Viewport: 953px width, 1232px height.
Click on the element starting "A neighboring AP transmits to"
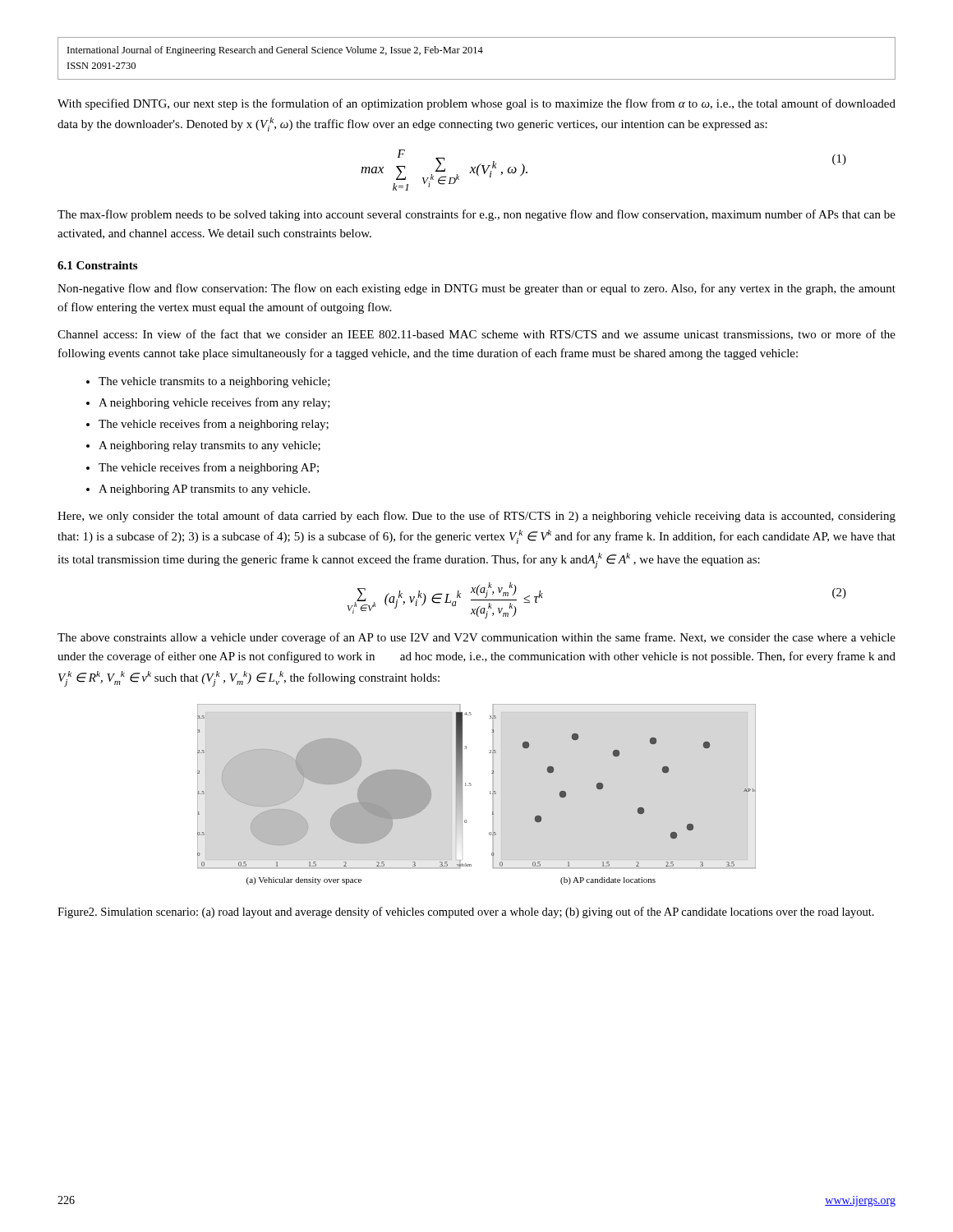[205, 489]
